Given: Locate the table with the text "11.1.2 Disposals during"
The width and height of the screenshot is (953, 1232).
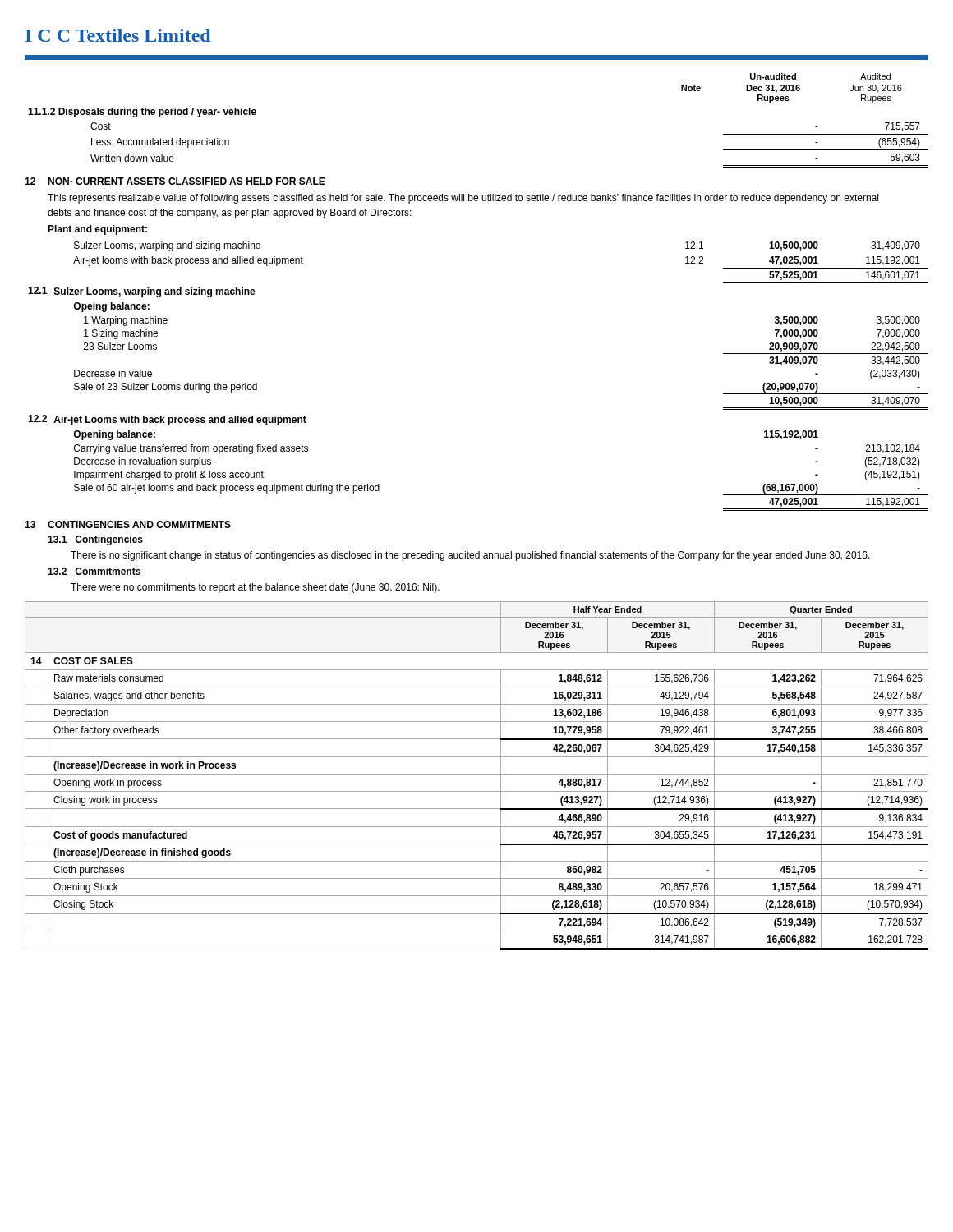Looking at the screenshot, I should [476, 136].
